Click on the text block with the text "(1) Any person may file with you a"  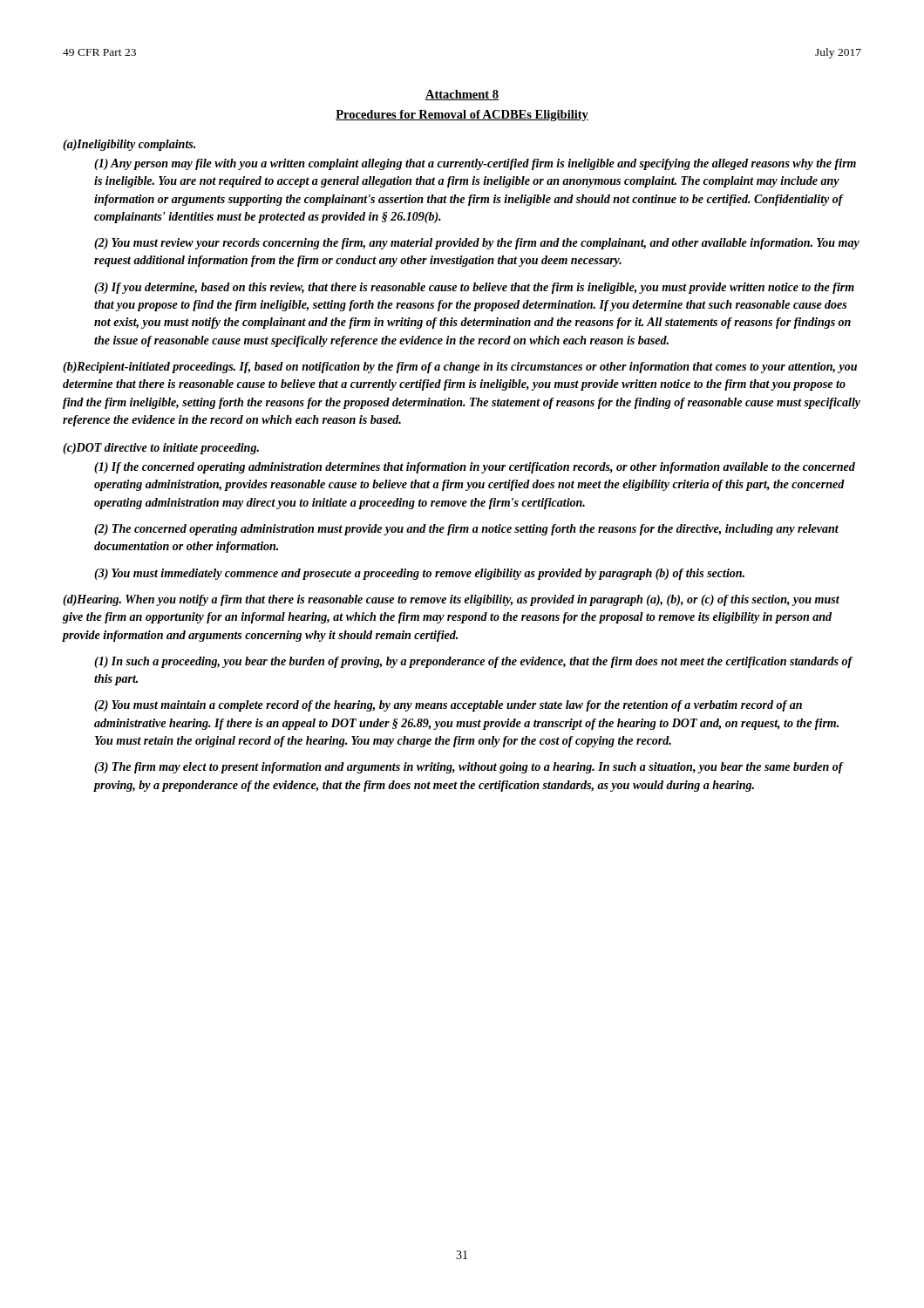pos(475,190)
